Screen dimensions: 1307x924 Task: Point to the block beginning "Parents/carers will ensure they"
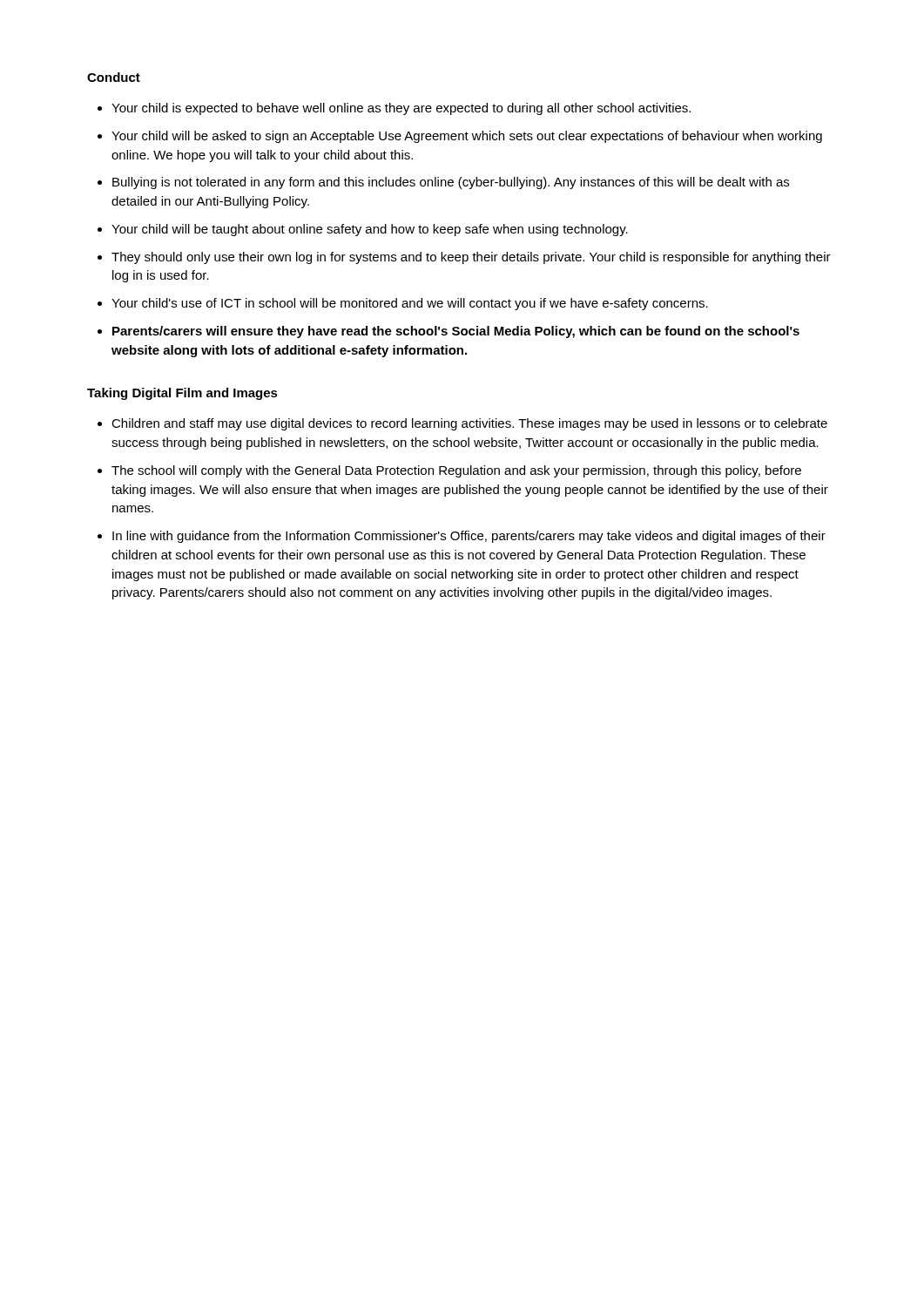click(x=474, y=340)
